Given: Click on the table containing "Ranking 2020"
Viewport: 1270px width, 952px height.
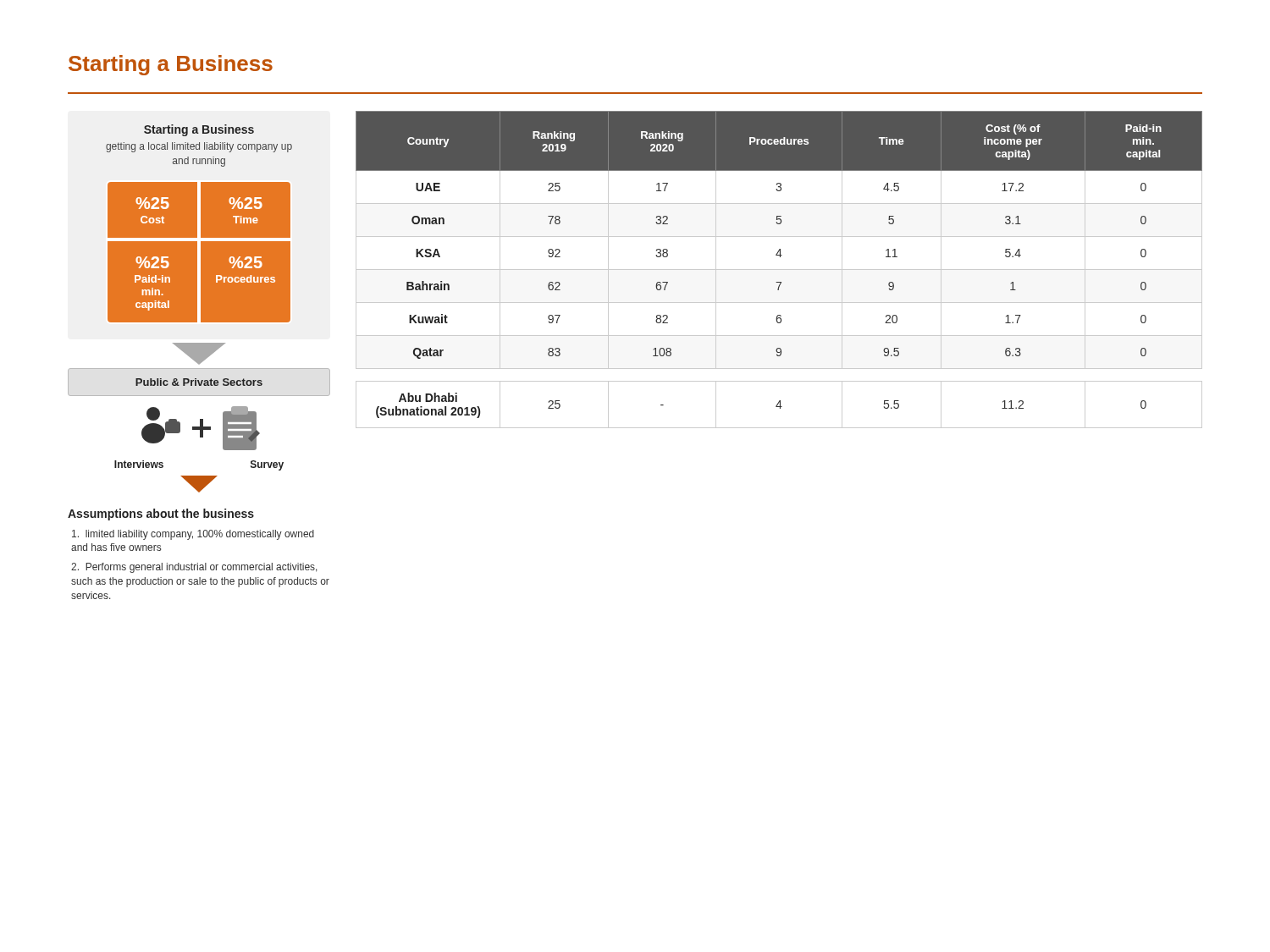Looking at the screenshot, I should click(779, 240).
